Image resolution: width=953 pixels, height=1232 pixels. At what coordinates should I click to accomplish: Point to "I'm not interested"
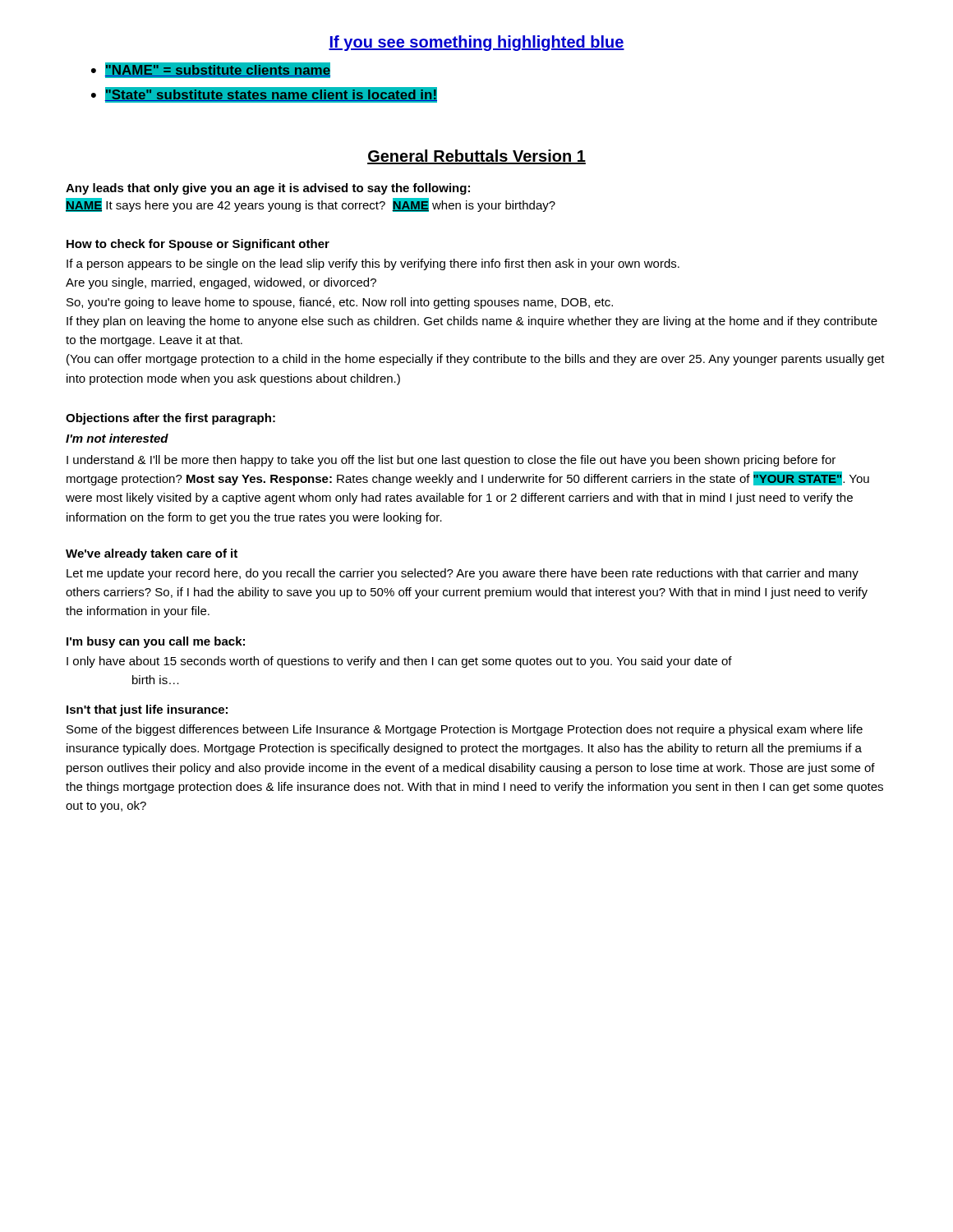[x=117, y=438]
